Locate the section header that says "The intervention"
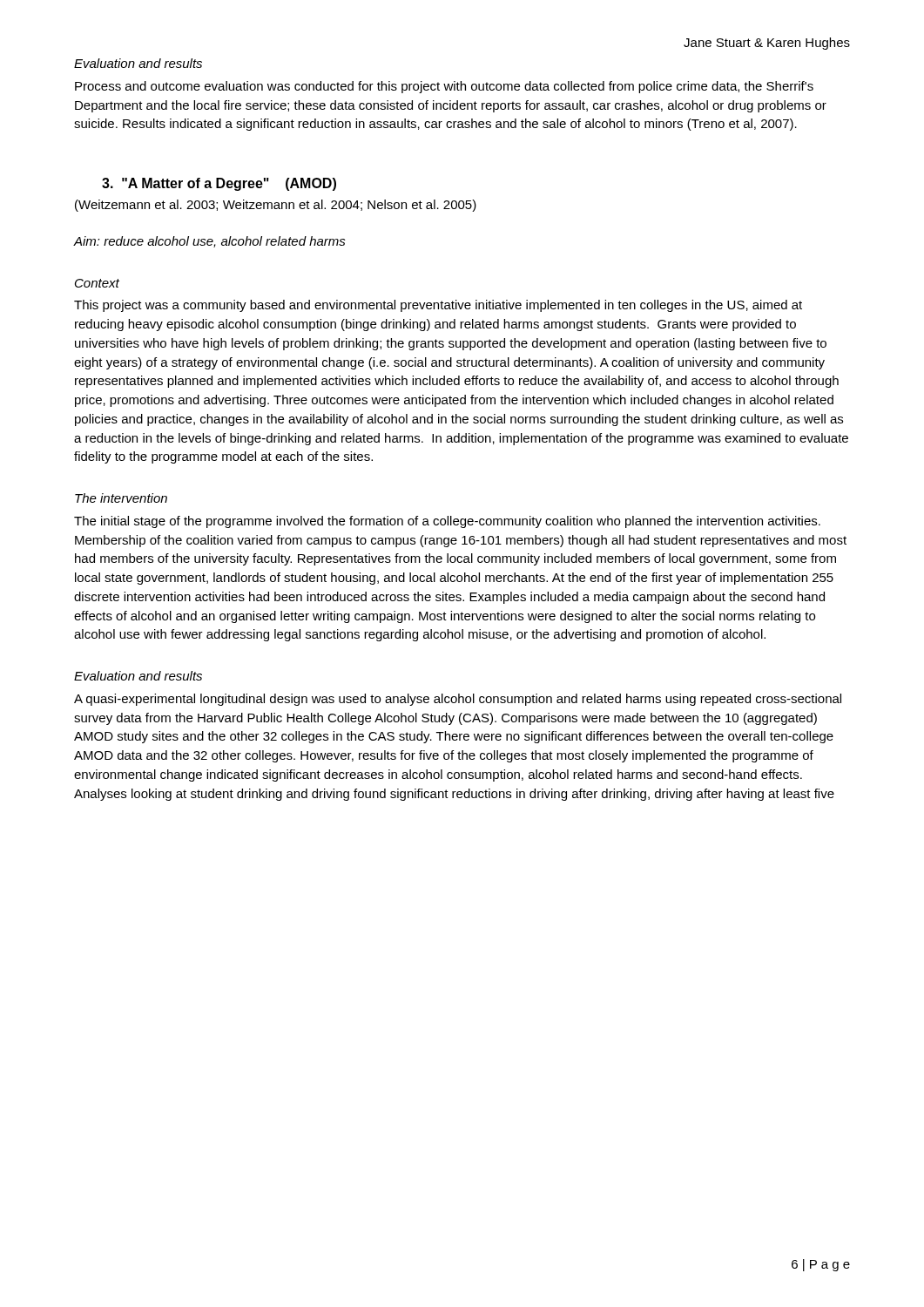The width and height of the screenshot is (924, 1307). [121, 498]
